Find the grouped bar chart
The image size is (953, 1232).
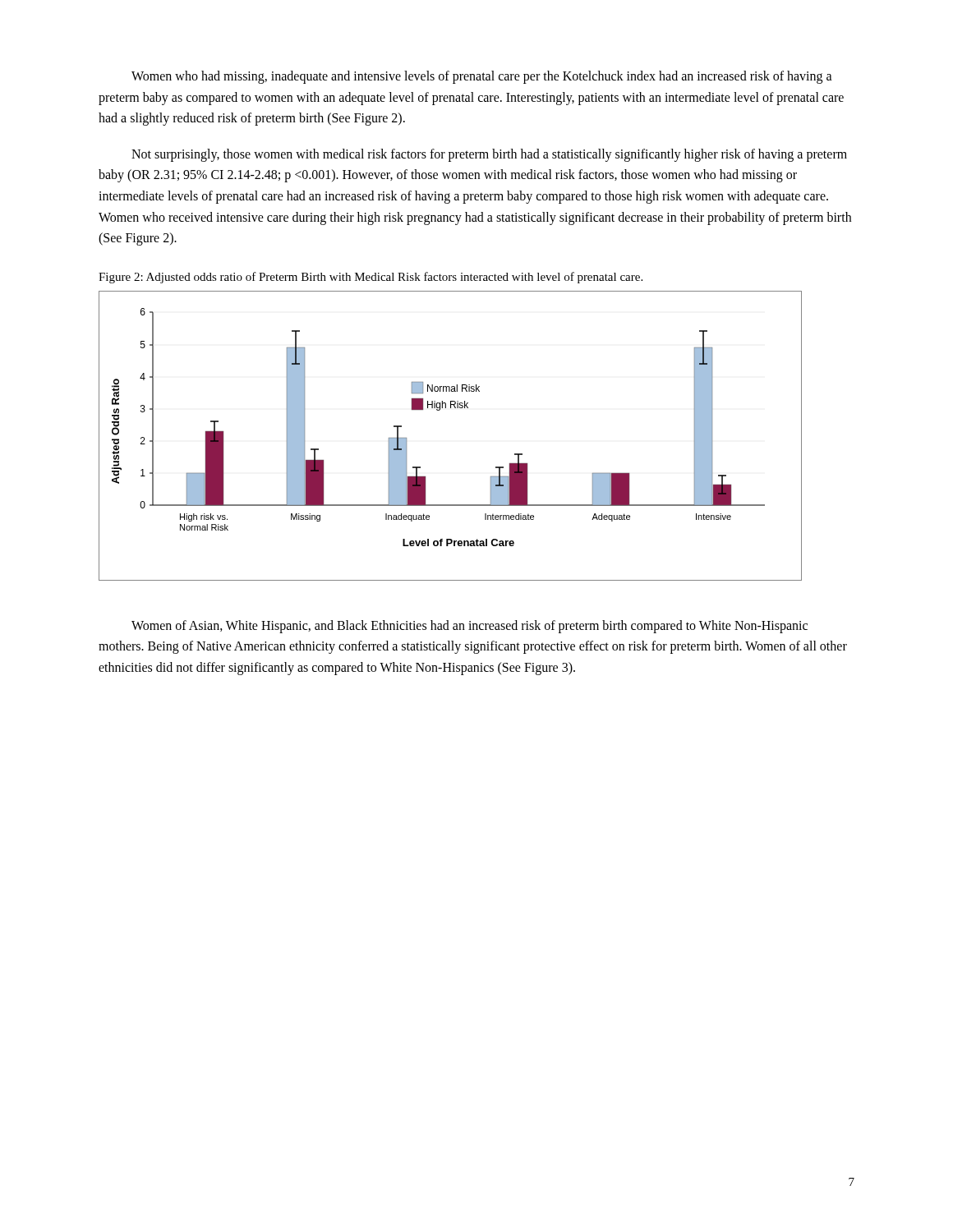coord(450,436)
